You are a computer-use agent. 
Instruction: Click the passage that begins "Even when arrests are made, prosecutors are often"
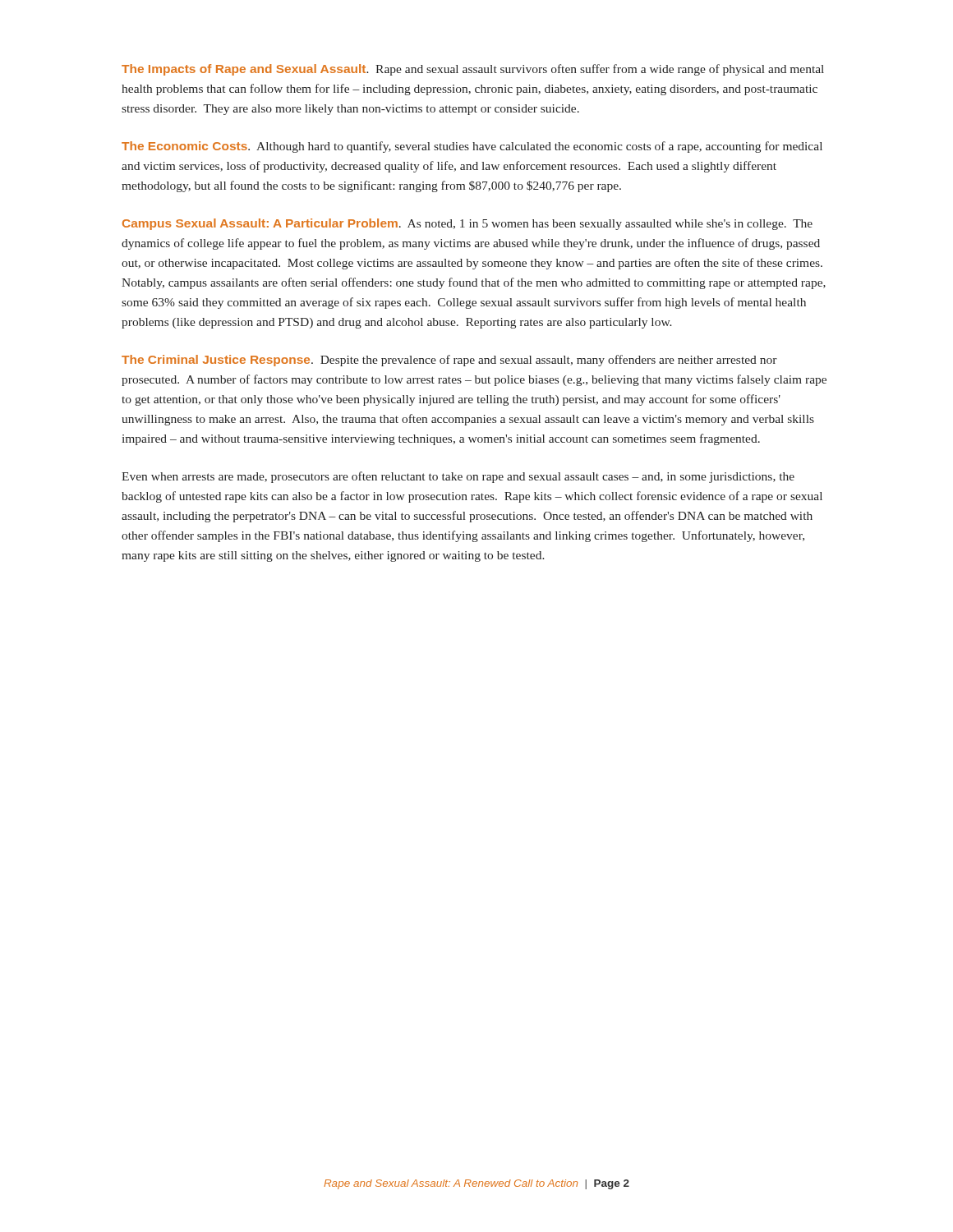tap(476, 516)
